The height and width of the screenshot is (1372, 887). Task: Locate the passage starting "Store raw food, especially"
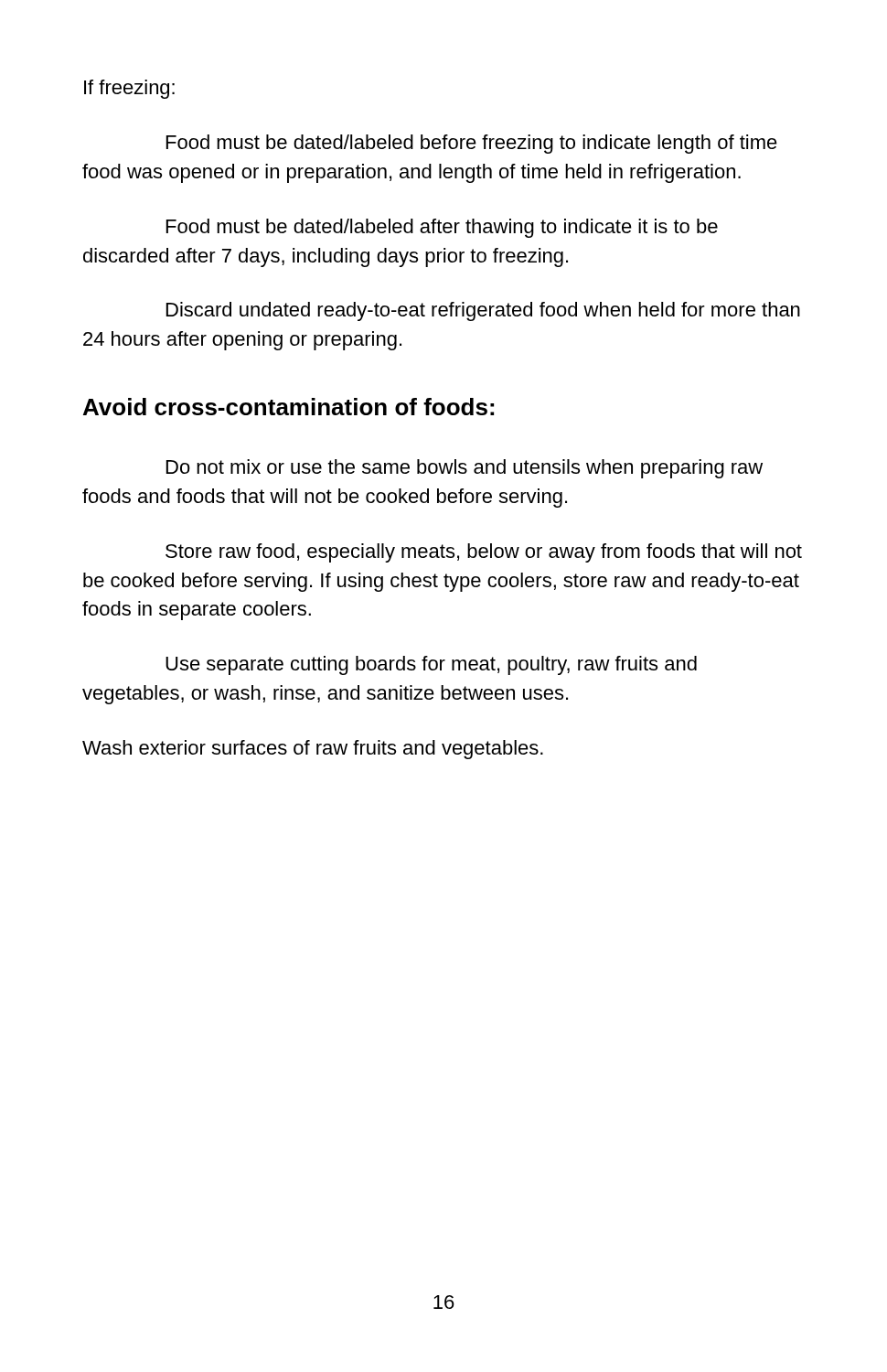pos(444,580)
